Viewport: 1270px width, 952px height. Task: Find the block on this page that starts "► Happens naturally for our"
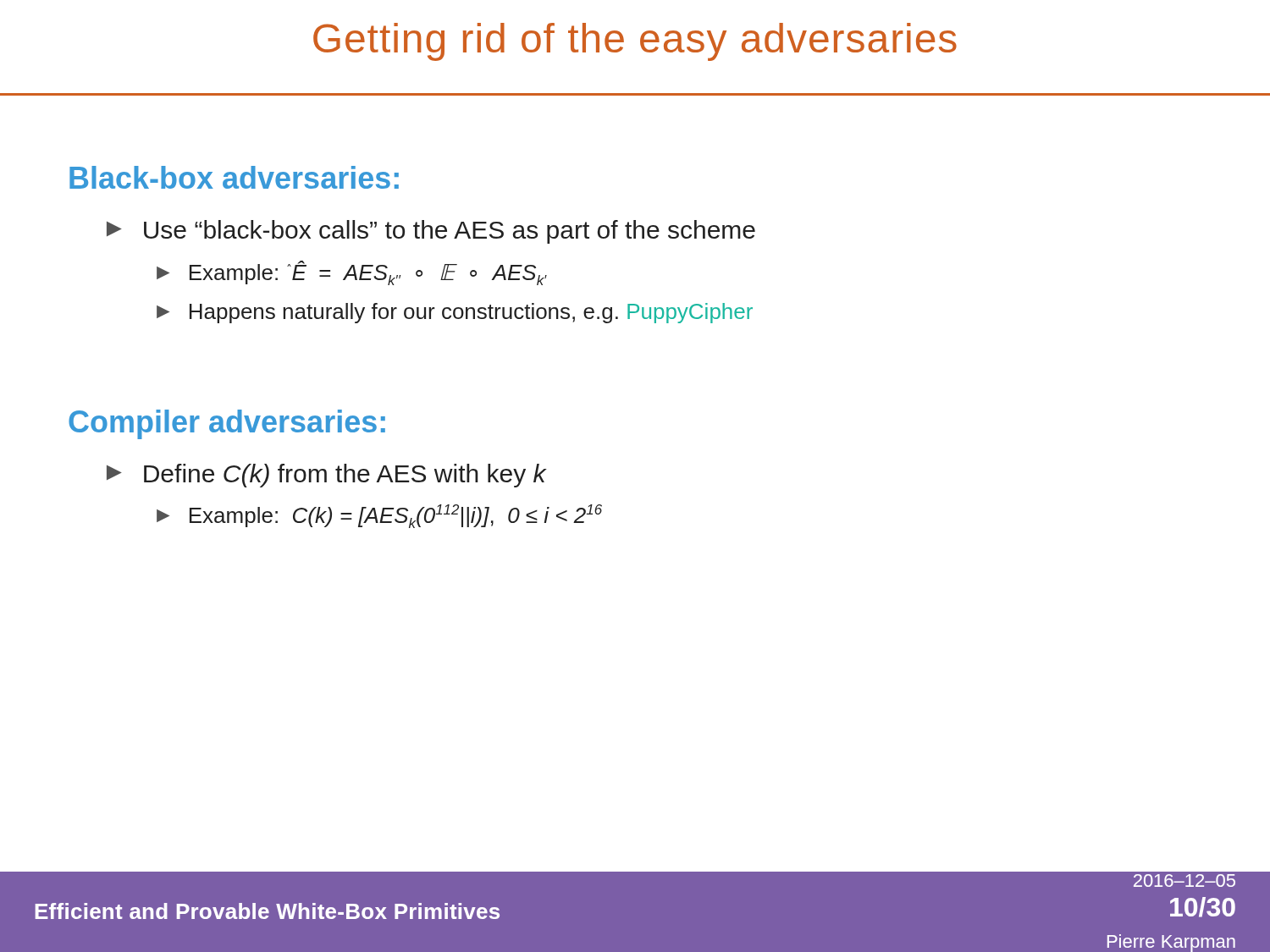[x=453, y=312]
